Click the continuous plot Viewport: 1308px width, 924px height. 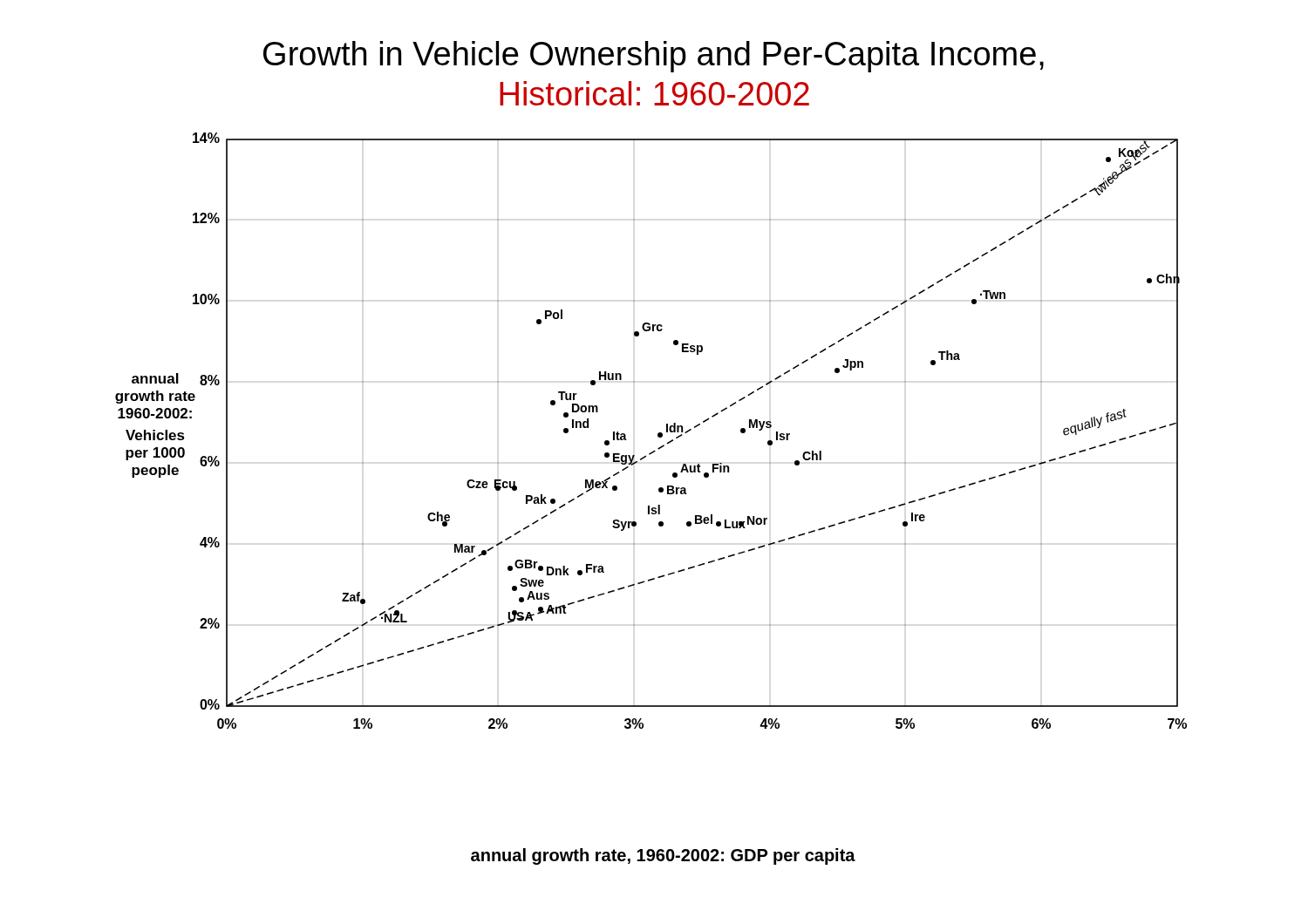[663, 471]
